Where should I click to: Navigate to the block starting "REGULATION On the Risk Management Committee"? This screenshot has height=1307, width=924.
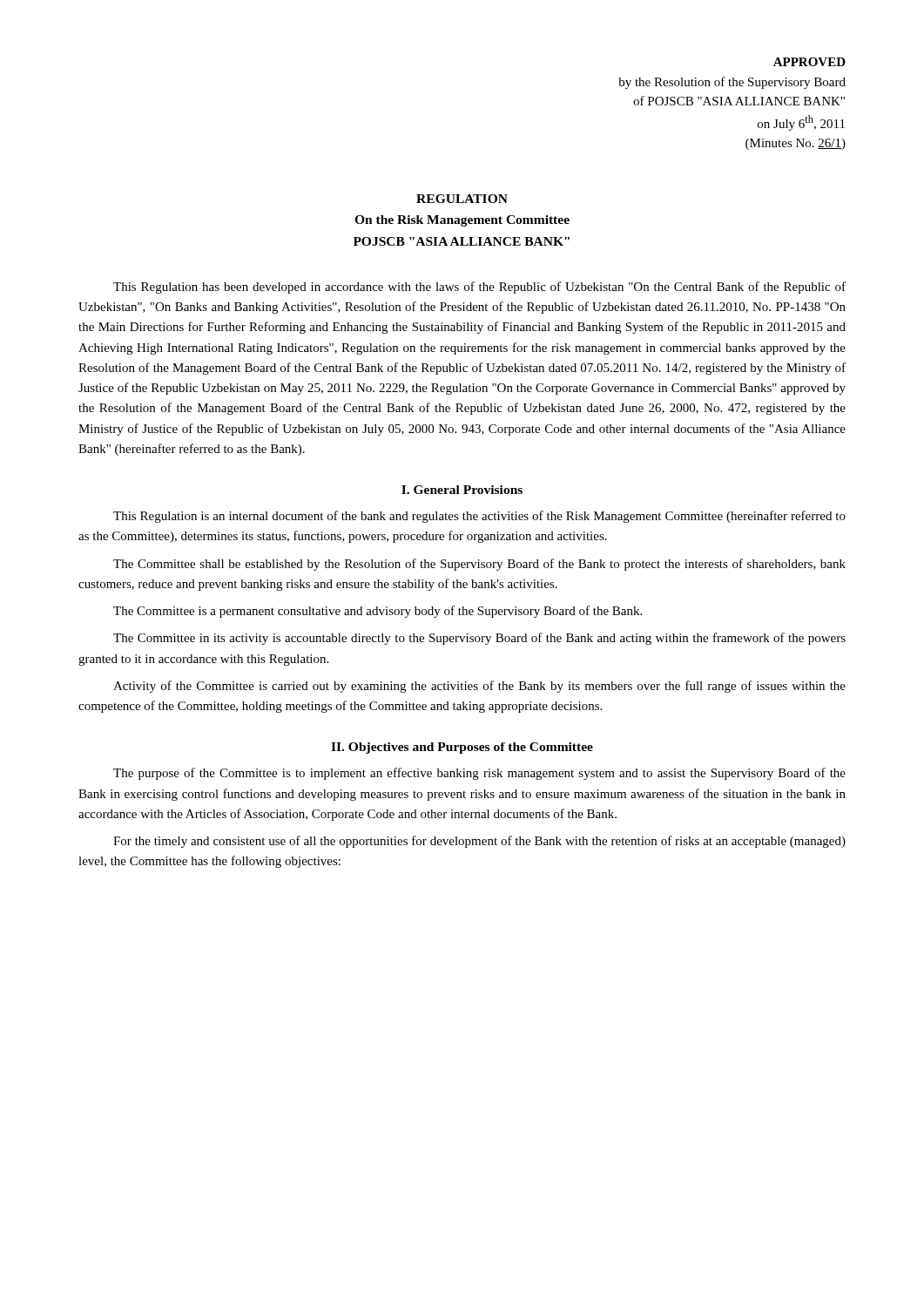click(462, 220)
